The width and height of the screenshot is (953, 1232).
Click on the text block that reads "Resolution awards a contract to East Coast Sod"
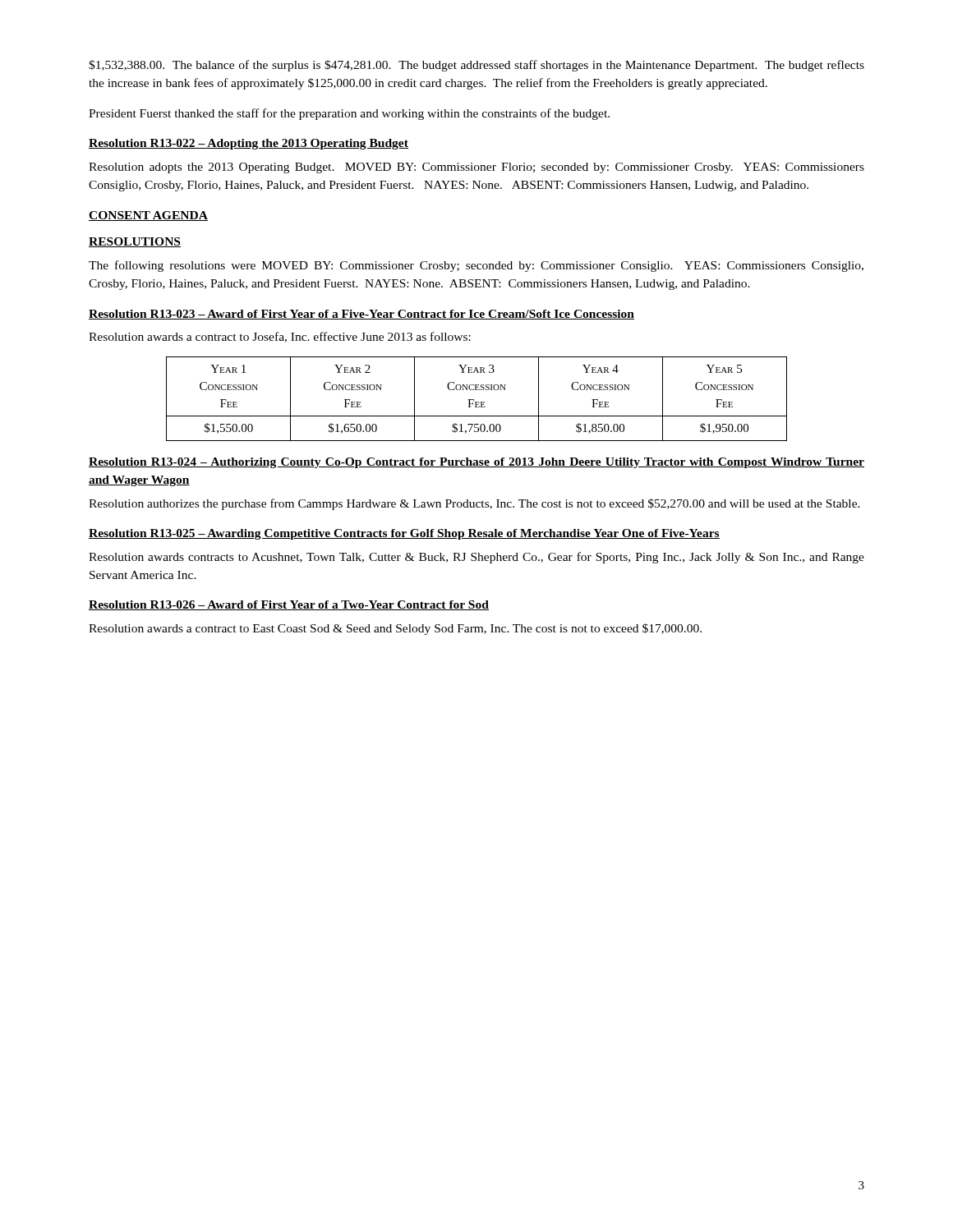[x=476, y=628]
